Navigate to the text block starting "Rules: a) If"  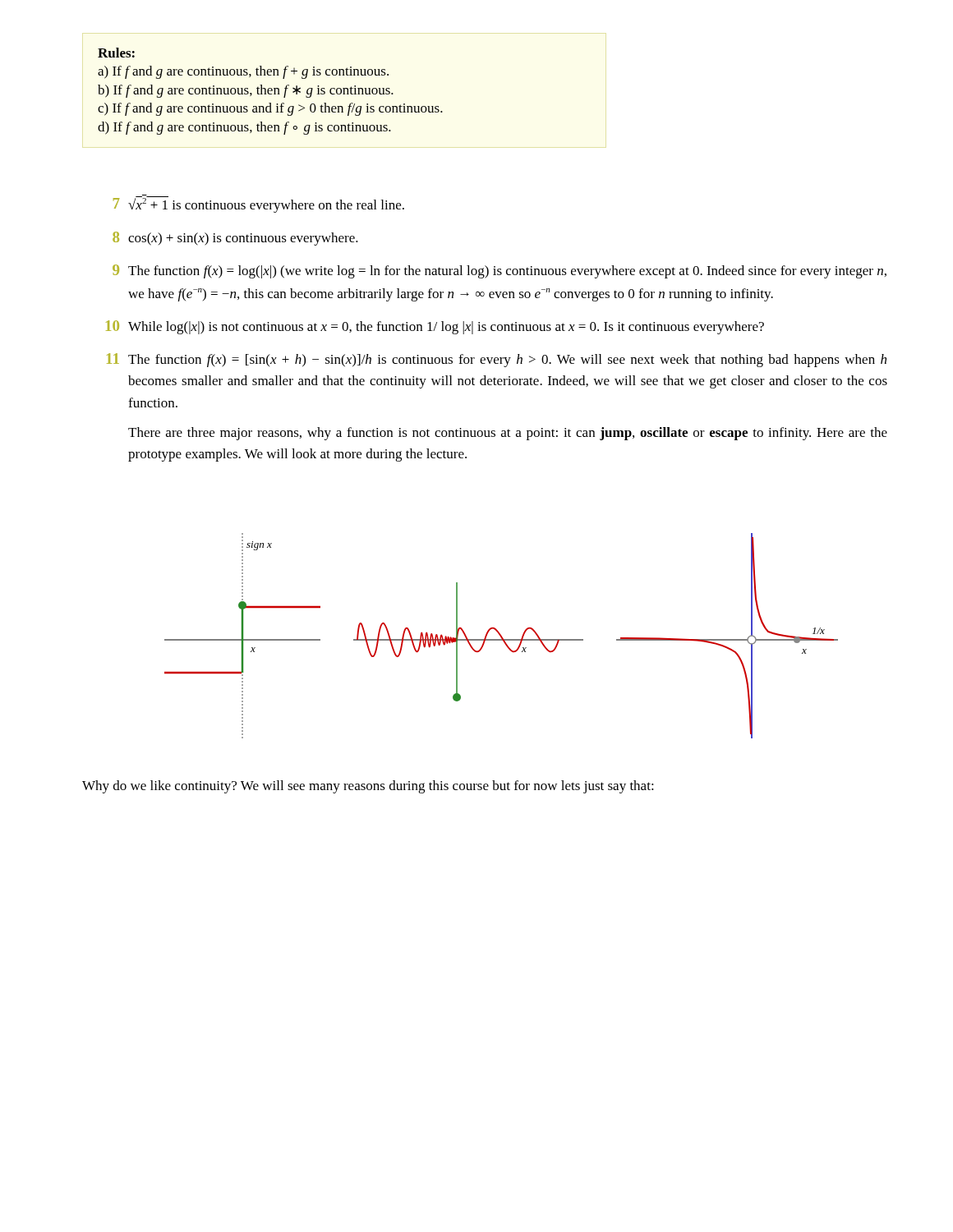[x=344, y=90]
